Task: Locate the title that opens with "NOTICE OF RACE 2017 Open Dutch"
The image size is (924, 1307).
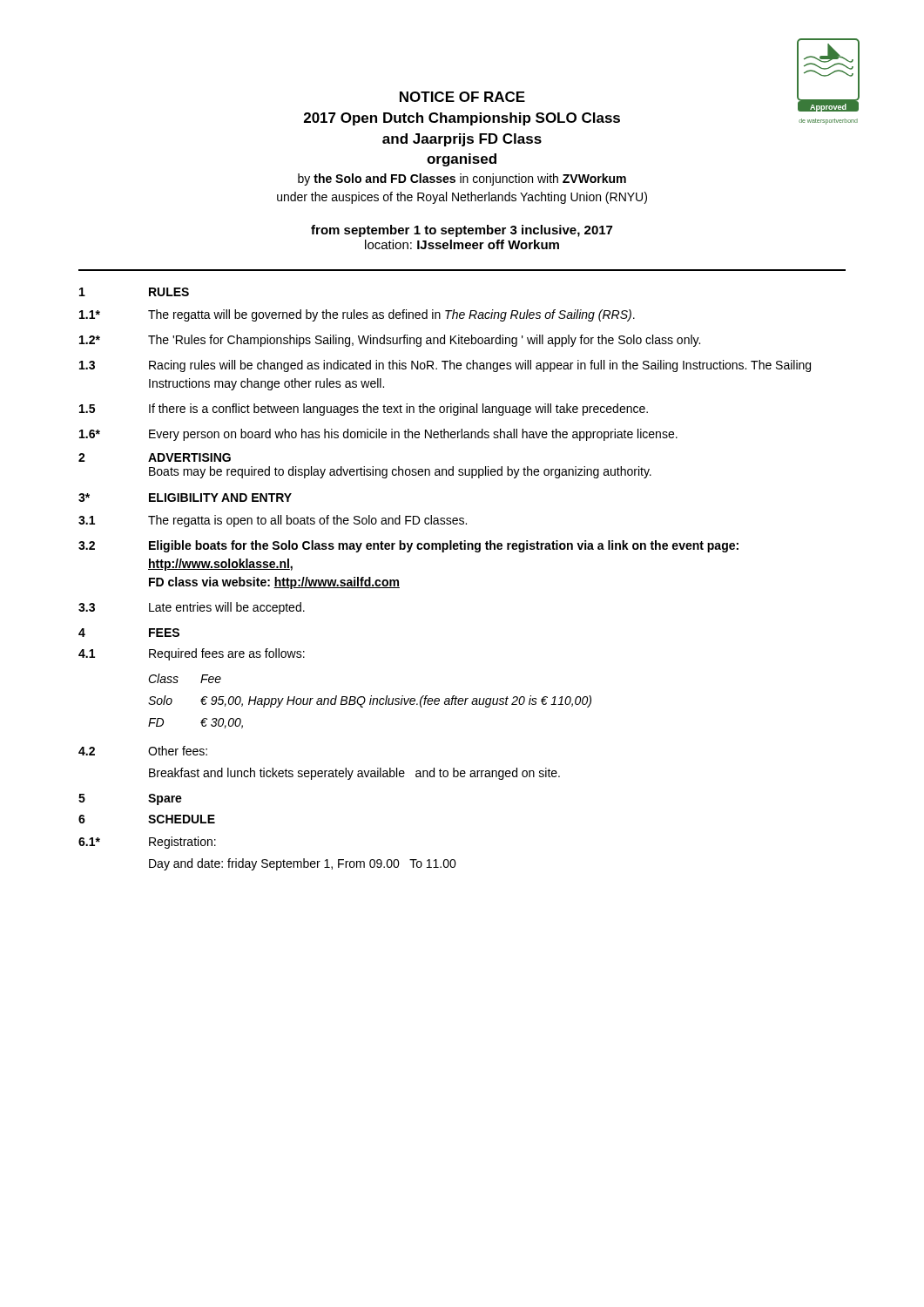Action: tap(462, 147)
